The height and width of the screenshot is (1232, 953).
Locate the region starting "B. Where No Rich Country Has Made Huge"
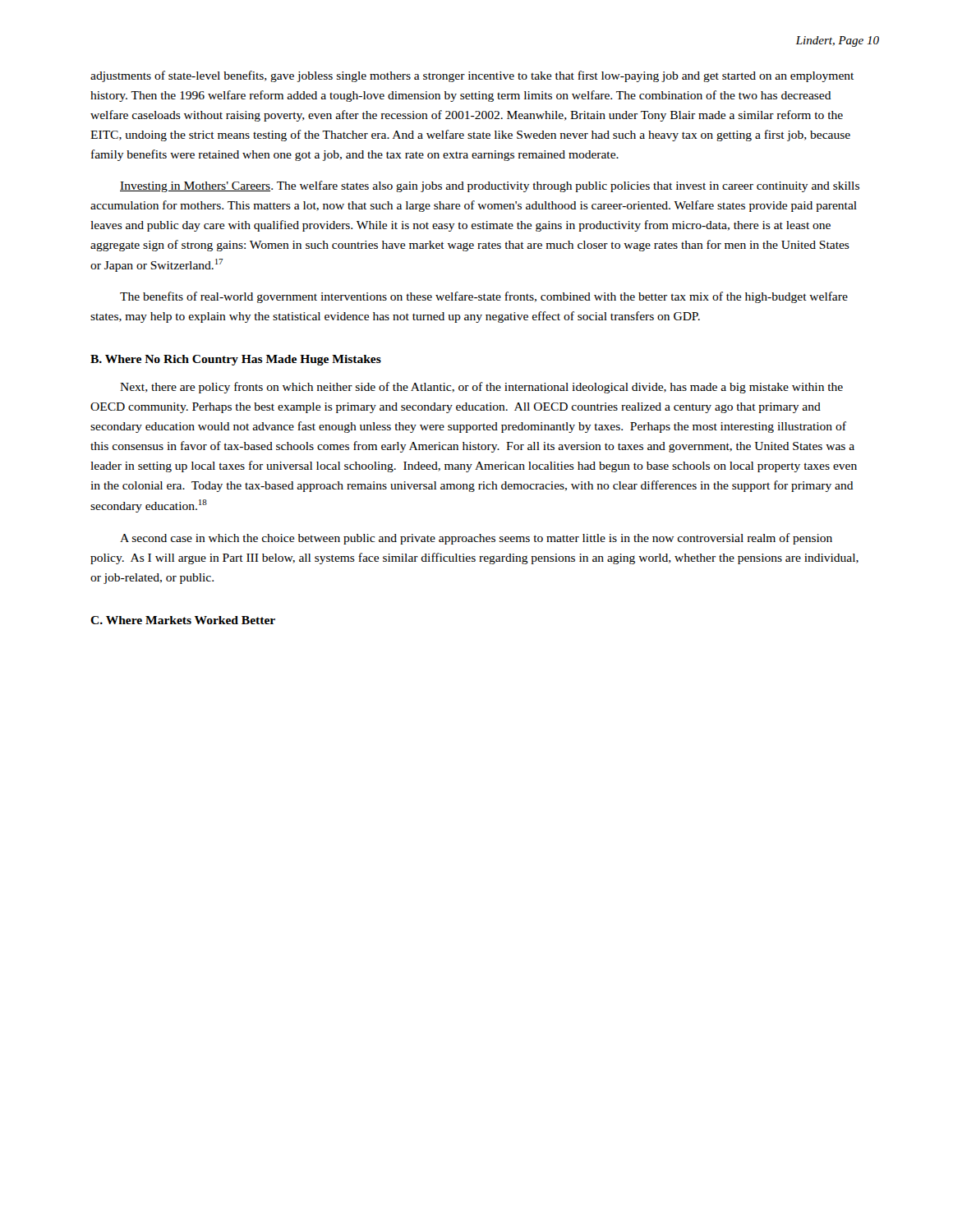coord(236,360)
